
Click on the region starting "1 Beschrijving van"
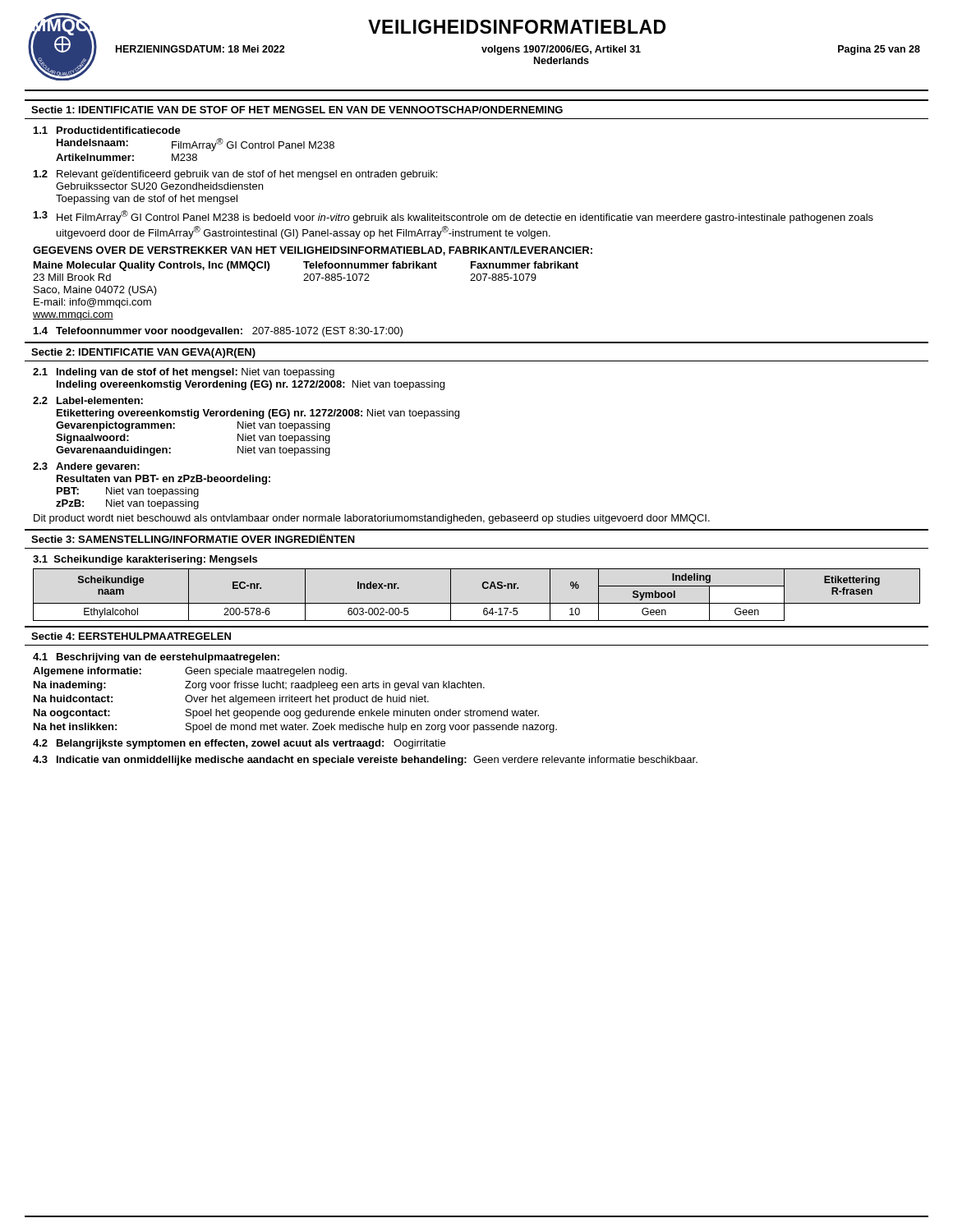(476, 692)
